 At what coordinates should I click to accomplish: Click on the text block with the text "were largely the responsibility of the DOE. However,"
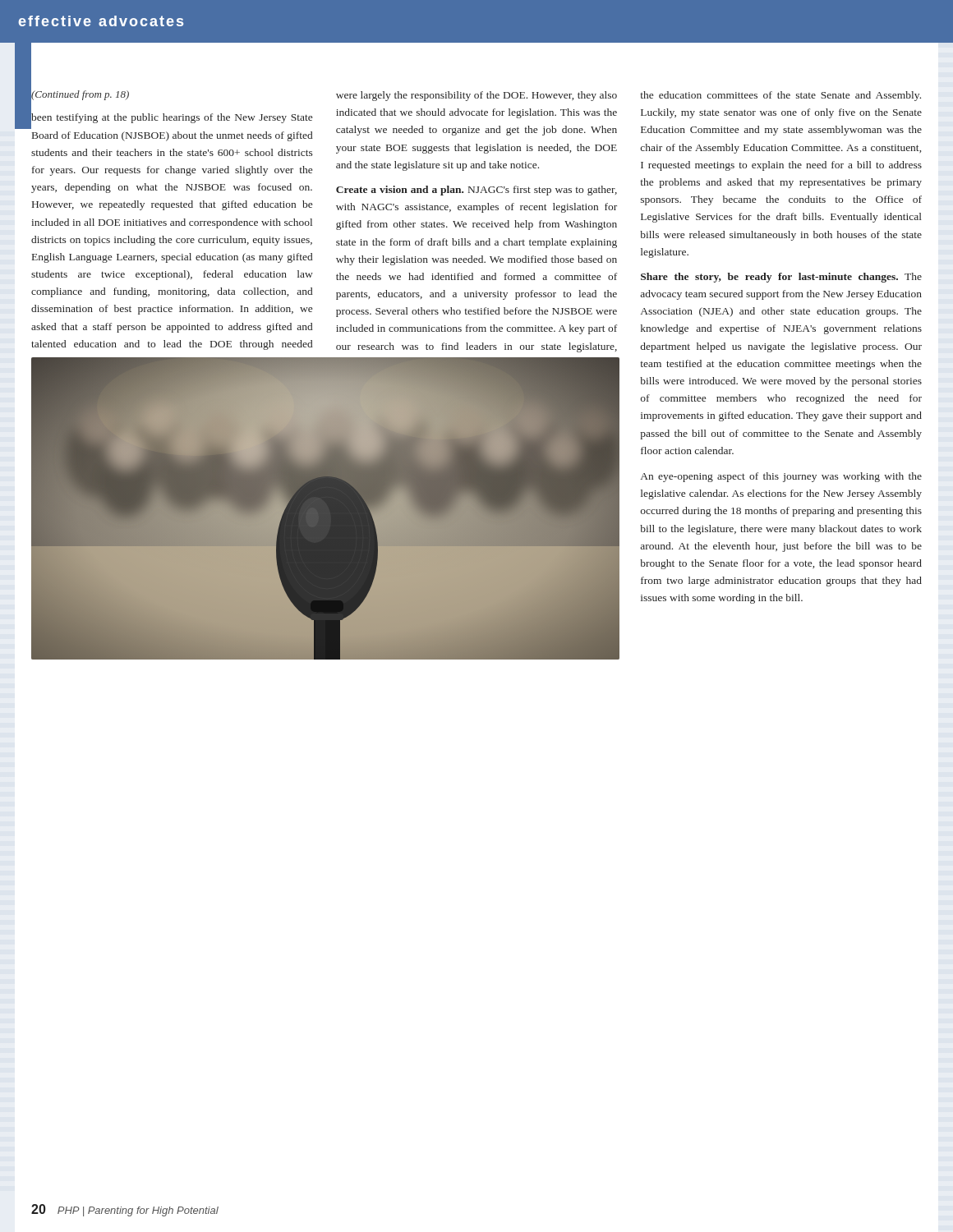[476, 229]
